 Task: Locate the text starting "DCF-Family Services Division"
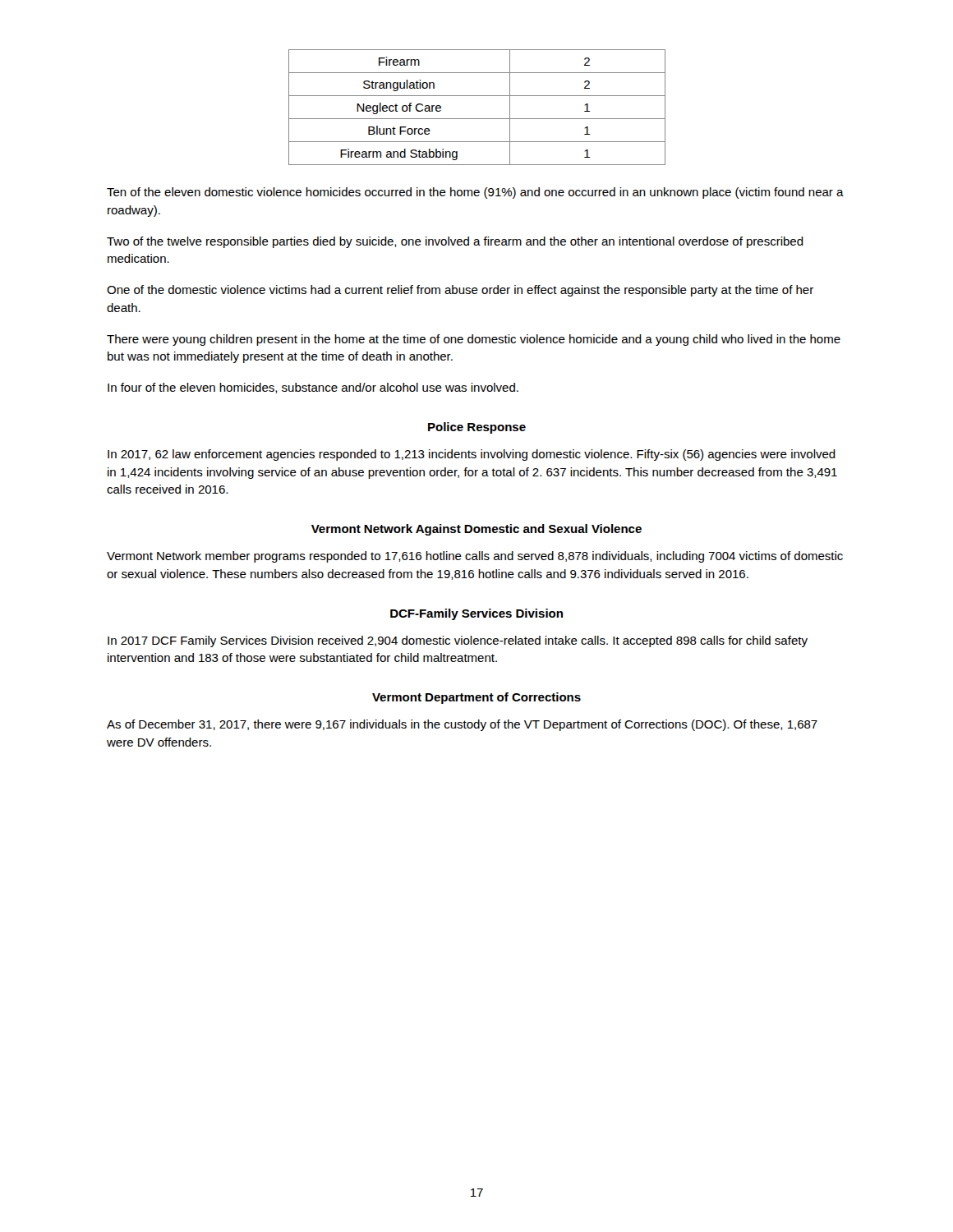tap(476, 613)
